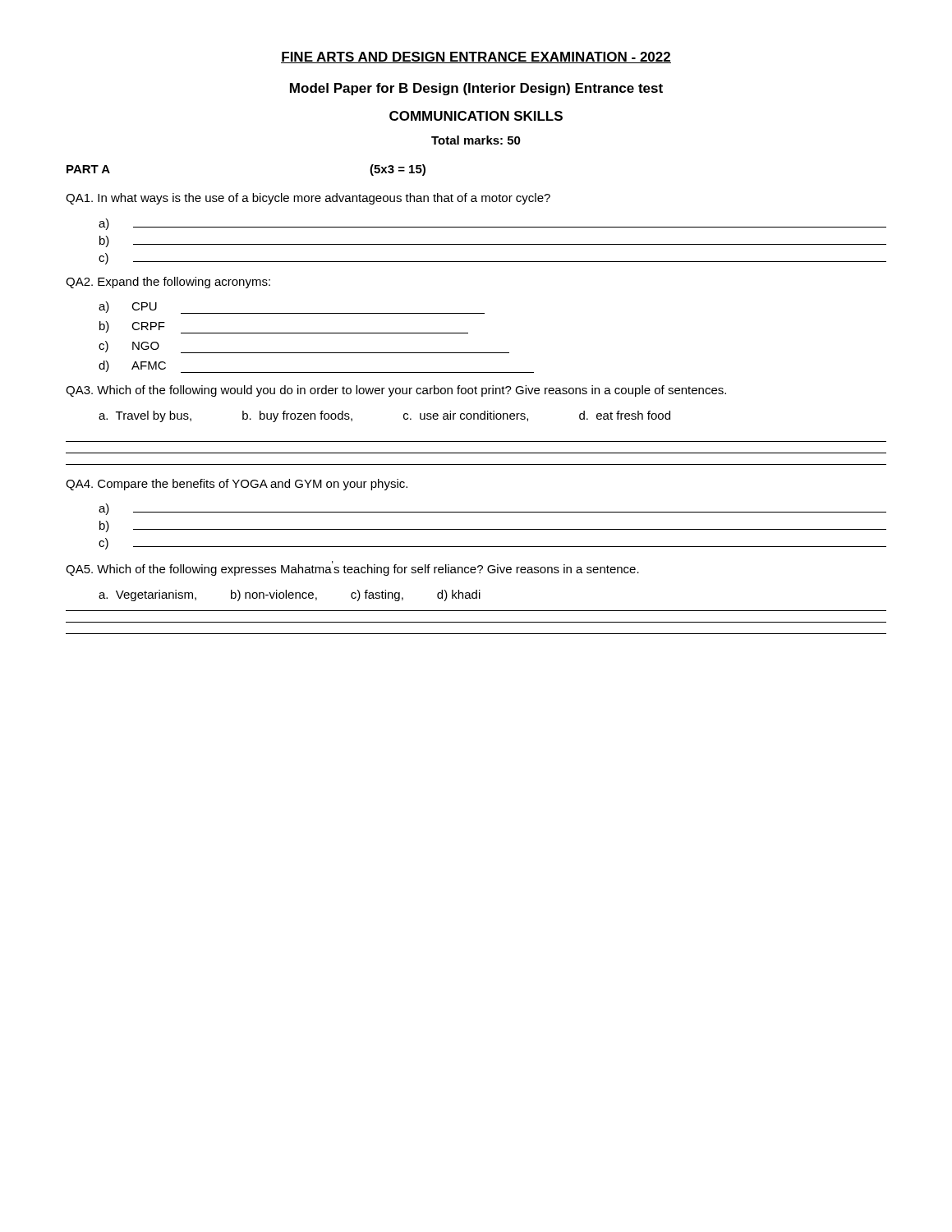The width and height of the screenshot is (952, 1232).
Task: Navigate to the block starting "FINE ARTS AND DESIGN"
Action: [x=476, y=57]
